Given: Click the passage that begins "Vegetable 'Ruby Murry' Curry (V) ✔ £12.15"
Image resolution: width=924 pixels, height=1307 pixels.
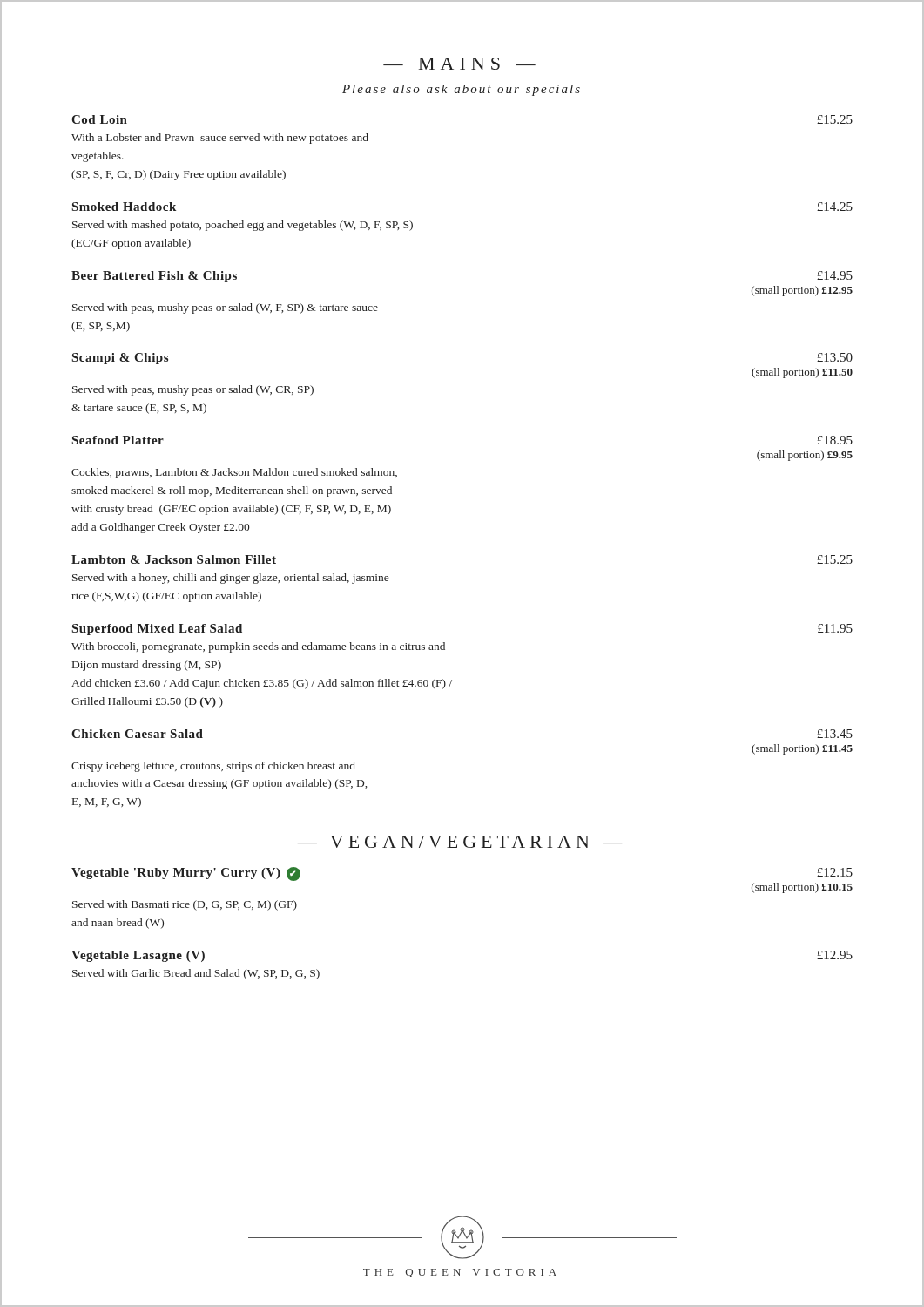Looking at the screenshot, I should 189,874.
